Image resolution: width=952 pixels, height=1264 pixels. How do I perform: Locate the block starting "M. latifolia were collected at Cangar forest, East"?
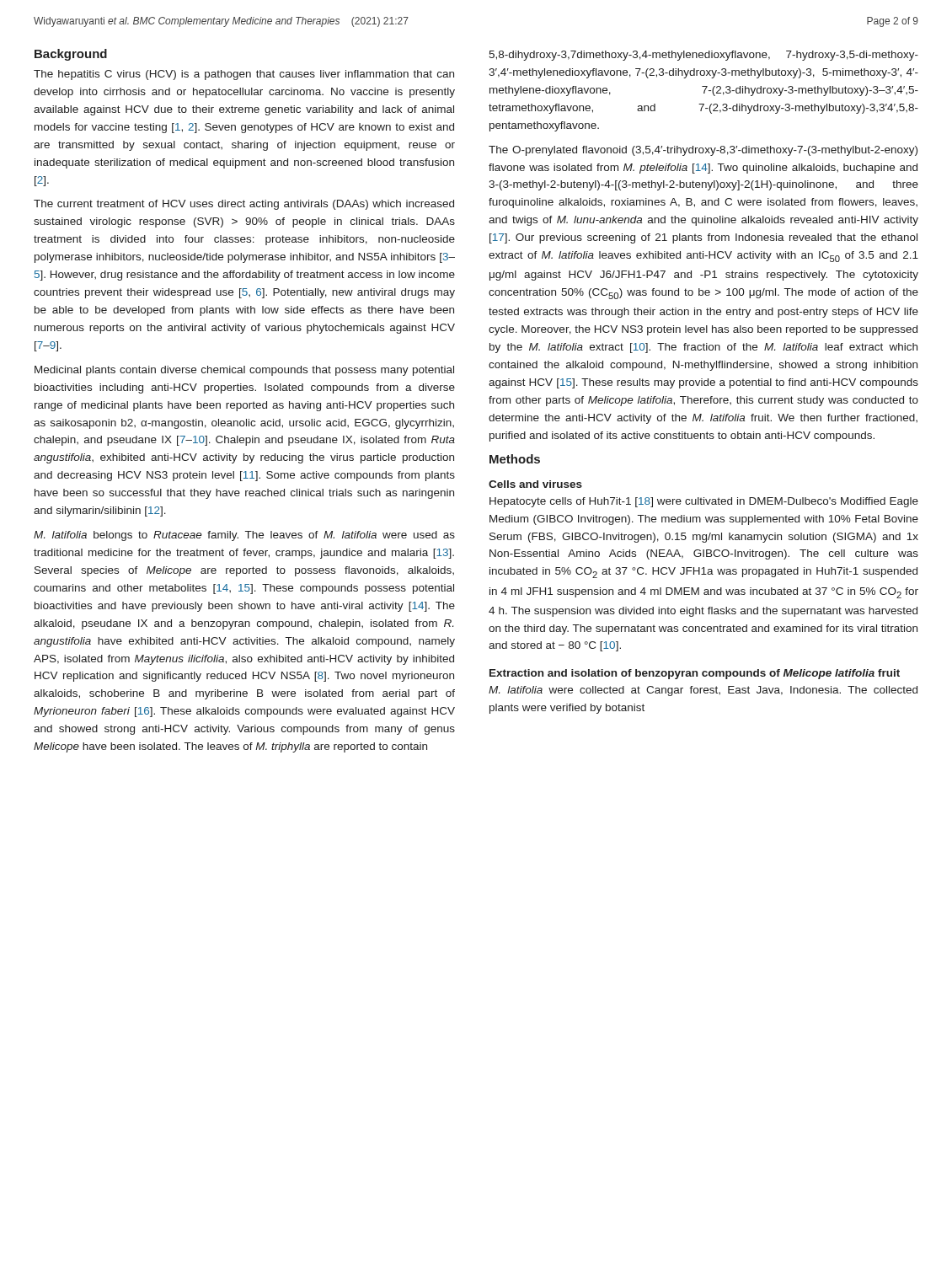[703, 700]
